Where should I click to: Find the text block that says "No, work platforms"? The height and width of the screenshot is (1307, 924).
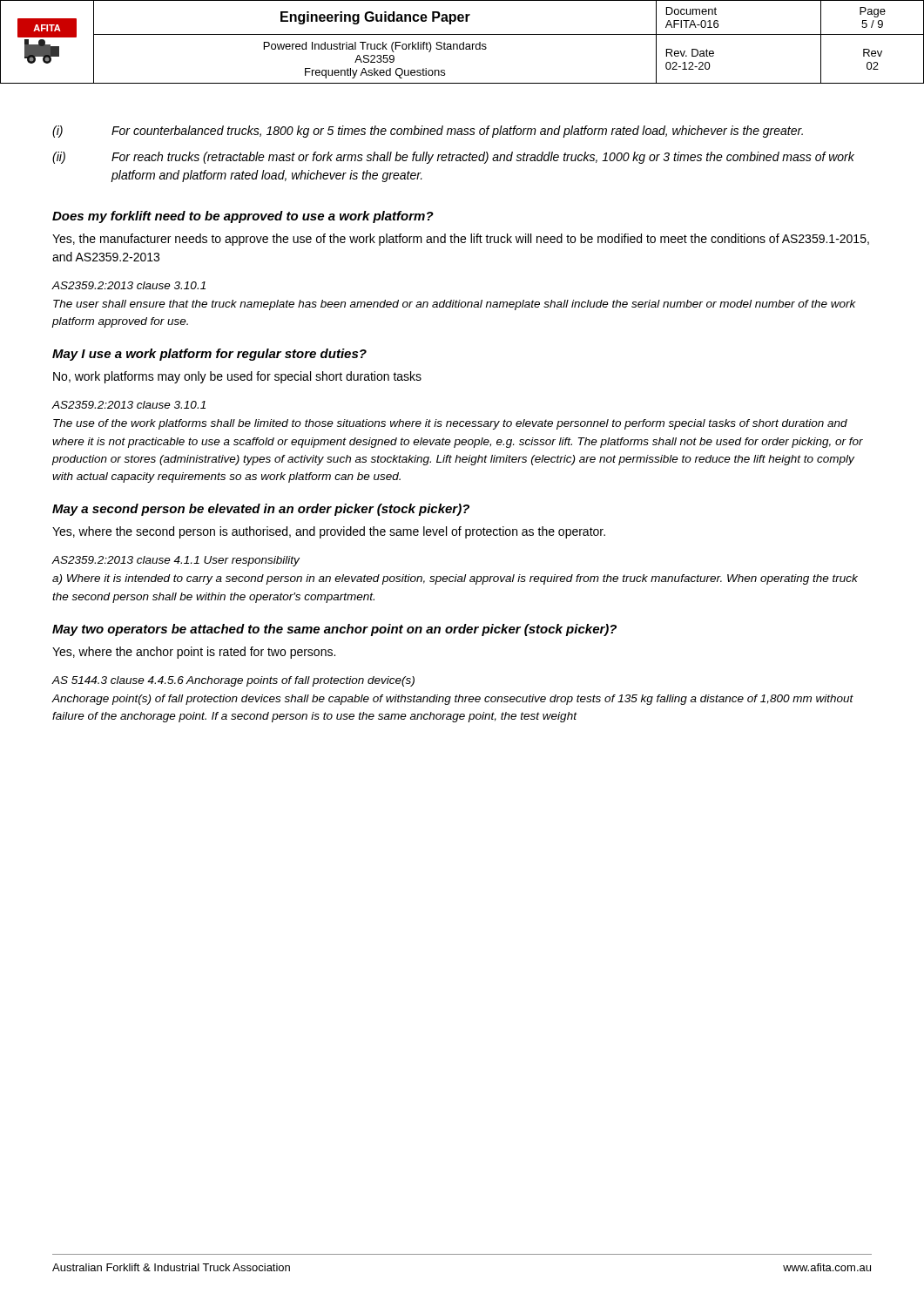[x=237, y=377]
